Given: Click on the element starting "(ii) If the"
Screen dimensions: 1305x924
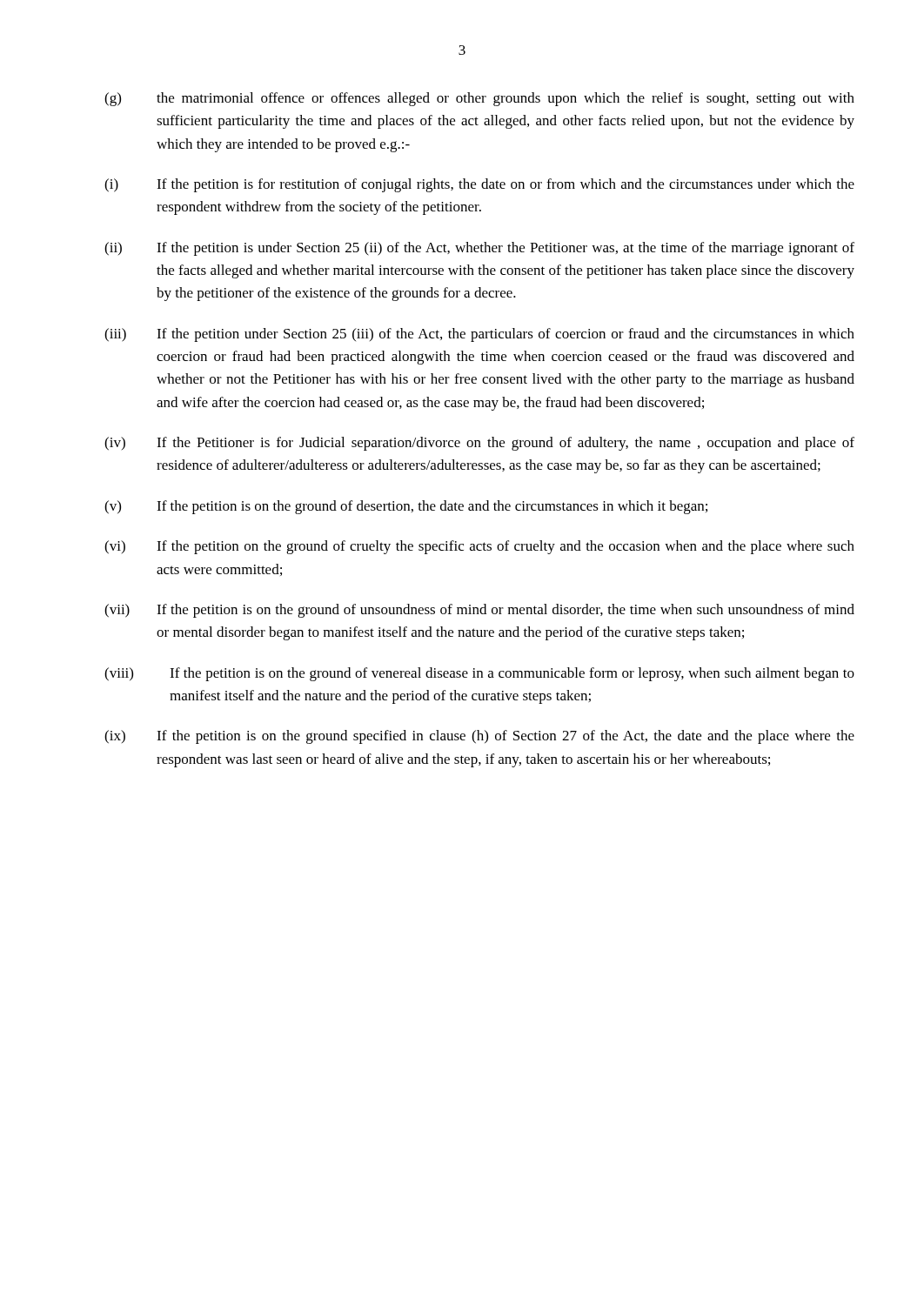Looking at the screenshot, I should pos(479,271).
